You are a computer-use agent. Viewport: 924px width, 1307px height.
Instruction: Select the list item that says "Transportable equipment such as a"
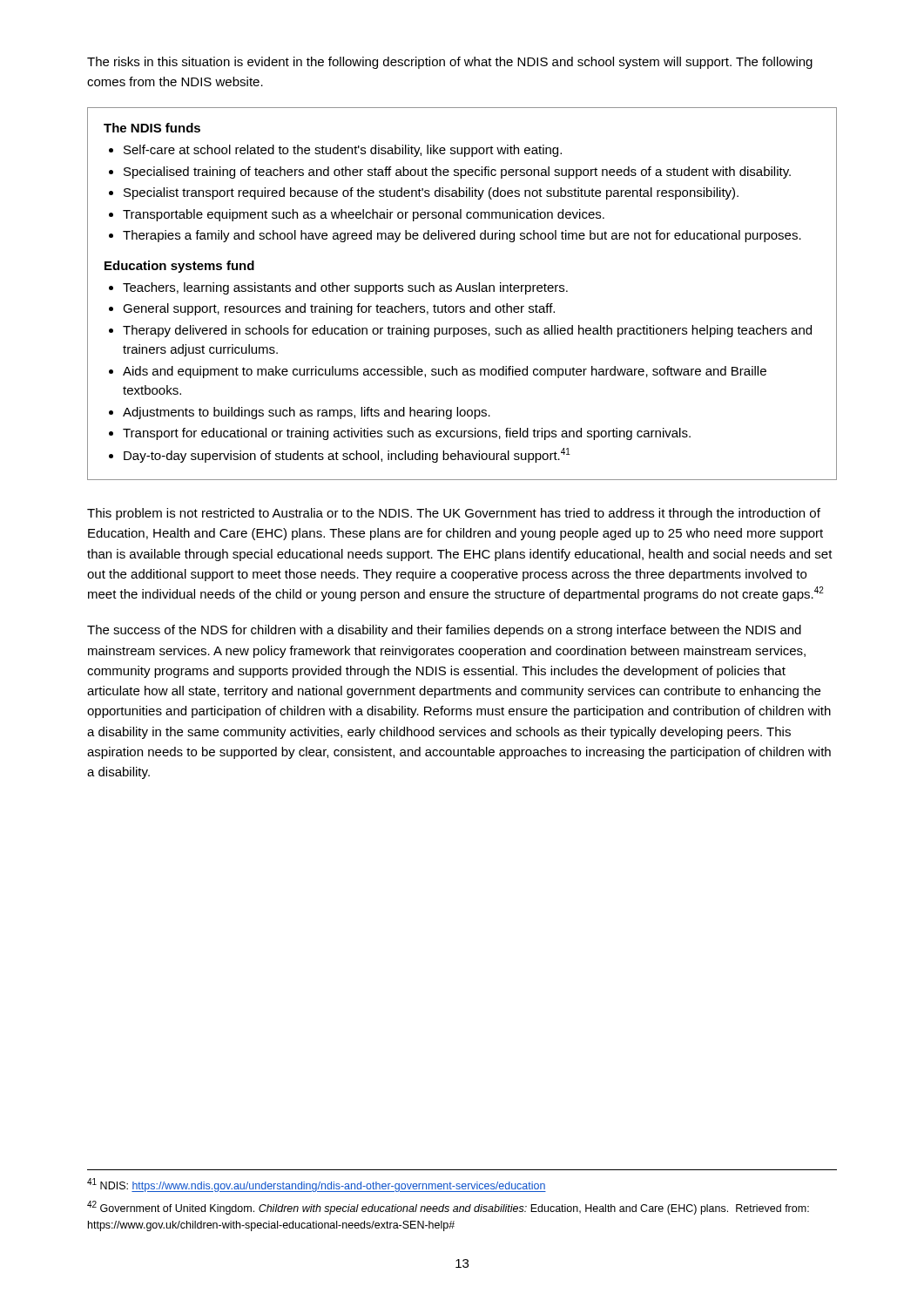tap(364, 213)
